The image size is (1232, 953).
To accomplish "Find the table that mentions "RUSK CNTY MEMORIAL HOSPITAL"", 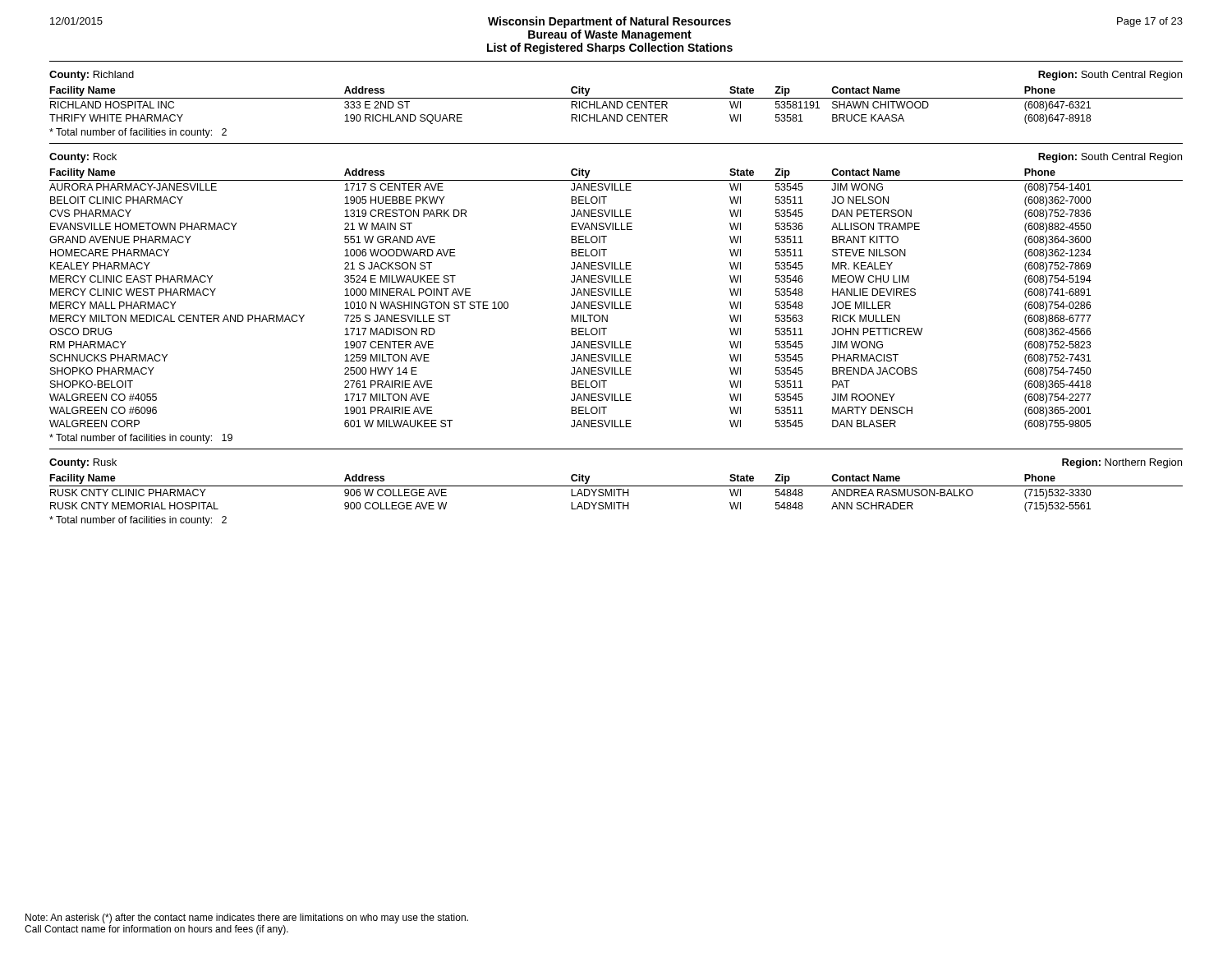I will point(616,492).
